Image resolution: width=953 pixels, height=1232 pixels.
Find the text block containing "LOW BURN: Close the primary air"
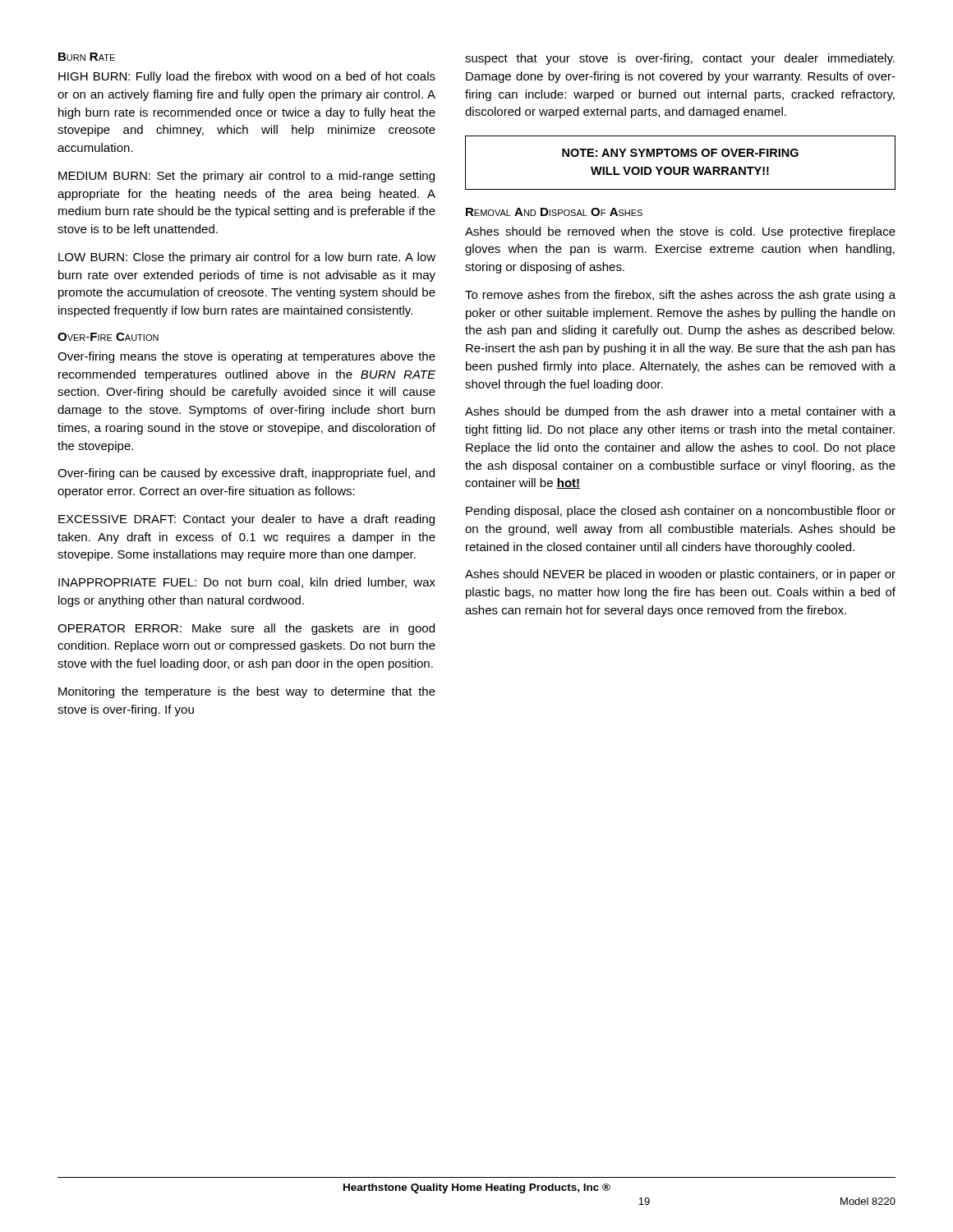[246, 284]
